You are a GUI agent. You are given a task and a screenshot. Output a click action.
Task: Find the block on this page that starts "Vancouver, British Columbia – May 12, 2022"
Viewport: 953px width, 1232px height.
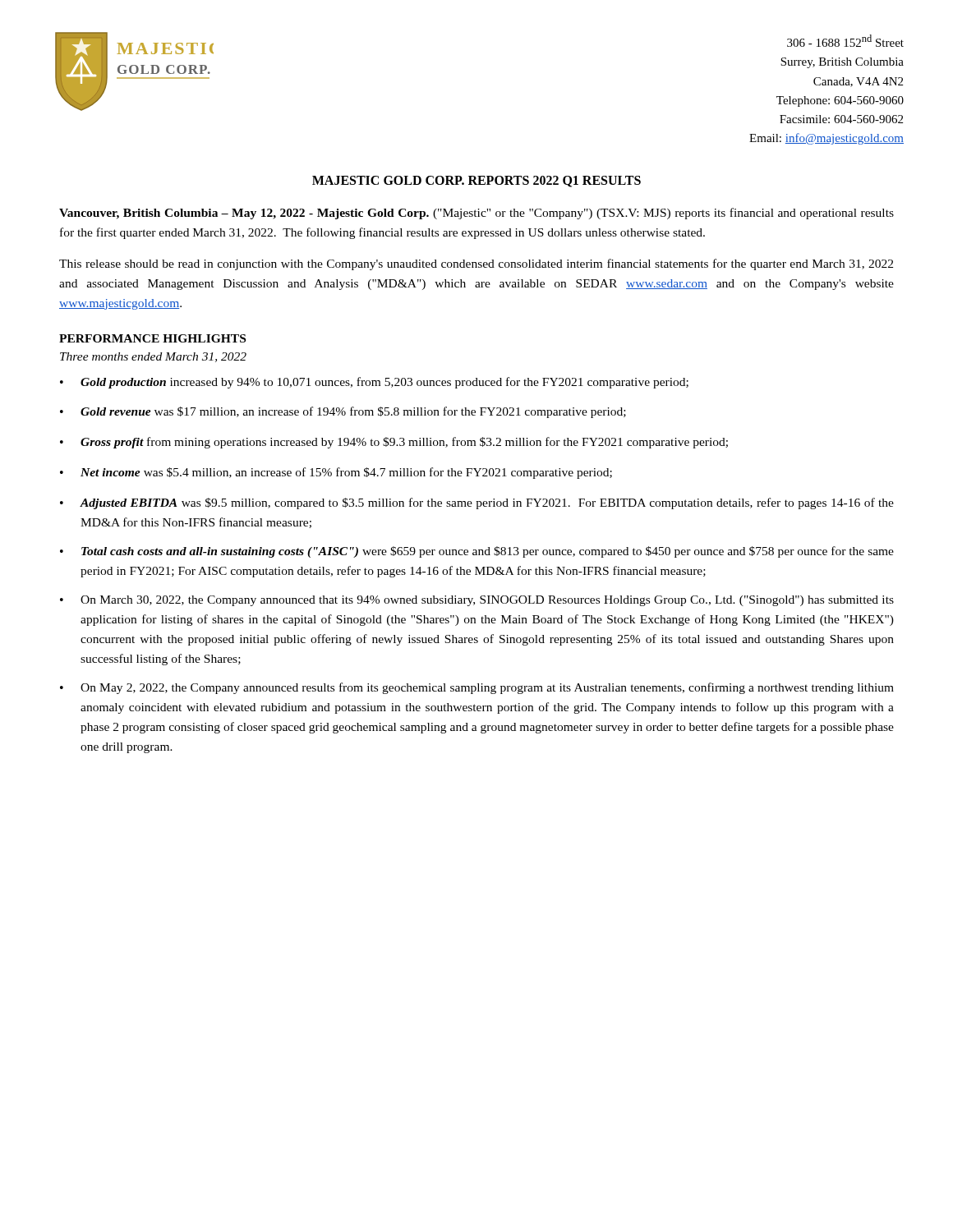click(x=476, y=222)
